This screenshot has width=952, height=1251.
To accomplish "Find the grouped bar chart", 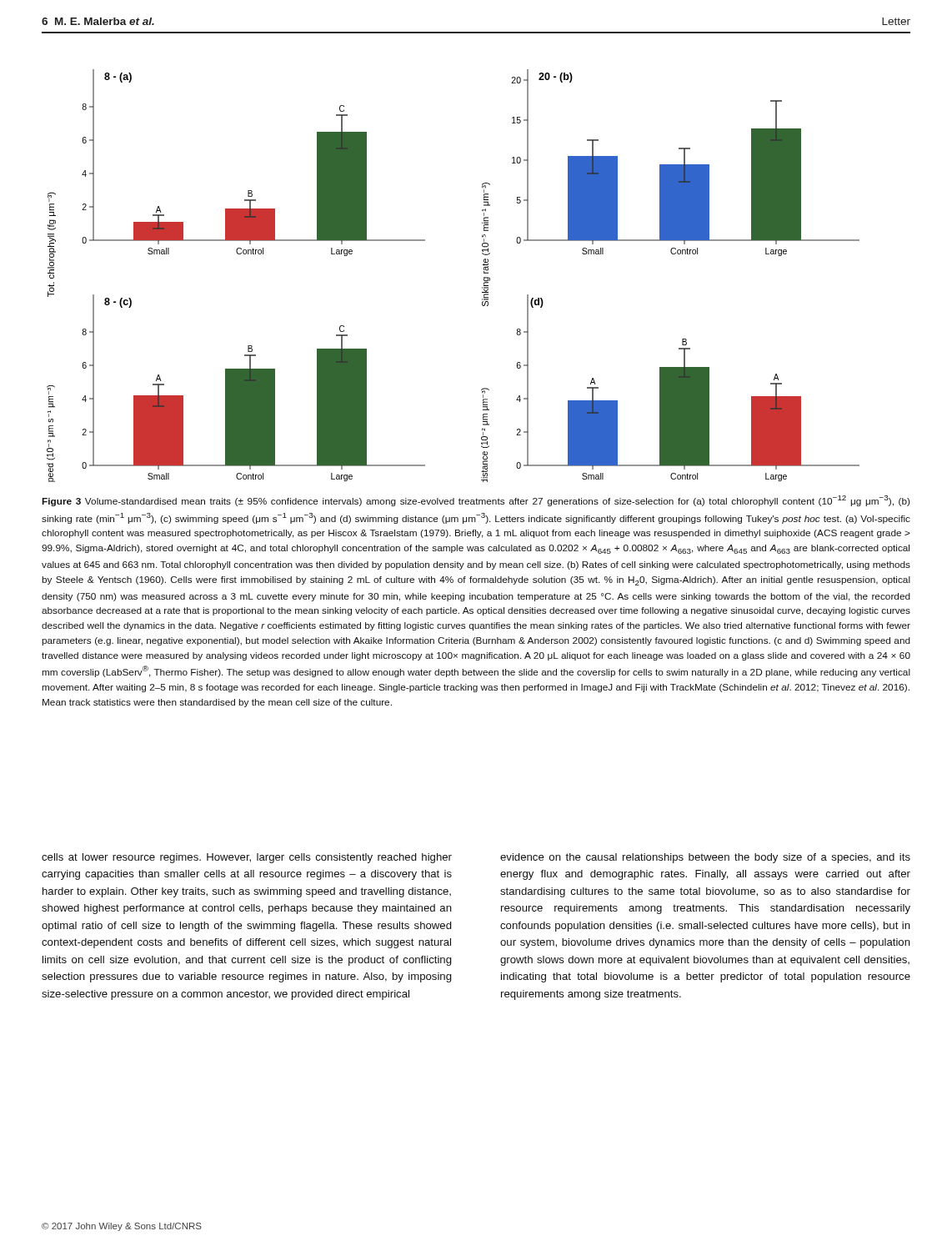I will click(x=476, y=261).
